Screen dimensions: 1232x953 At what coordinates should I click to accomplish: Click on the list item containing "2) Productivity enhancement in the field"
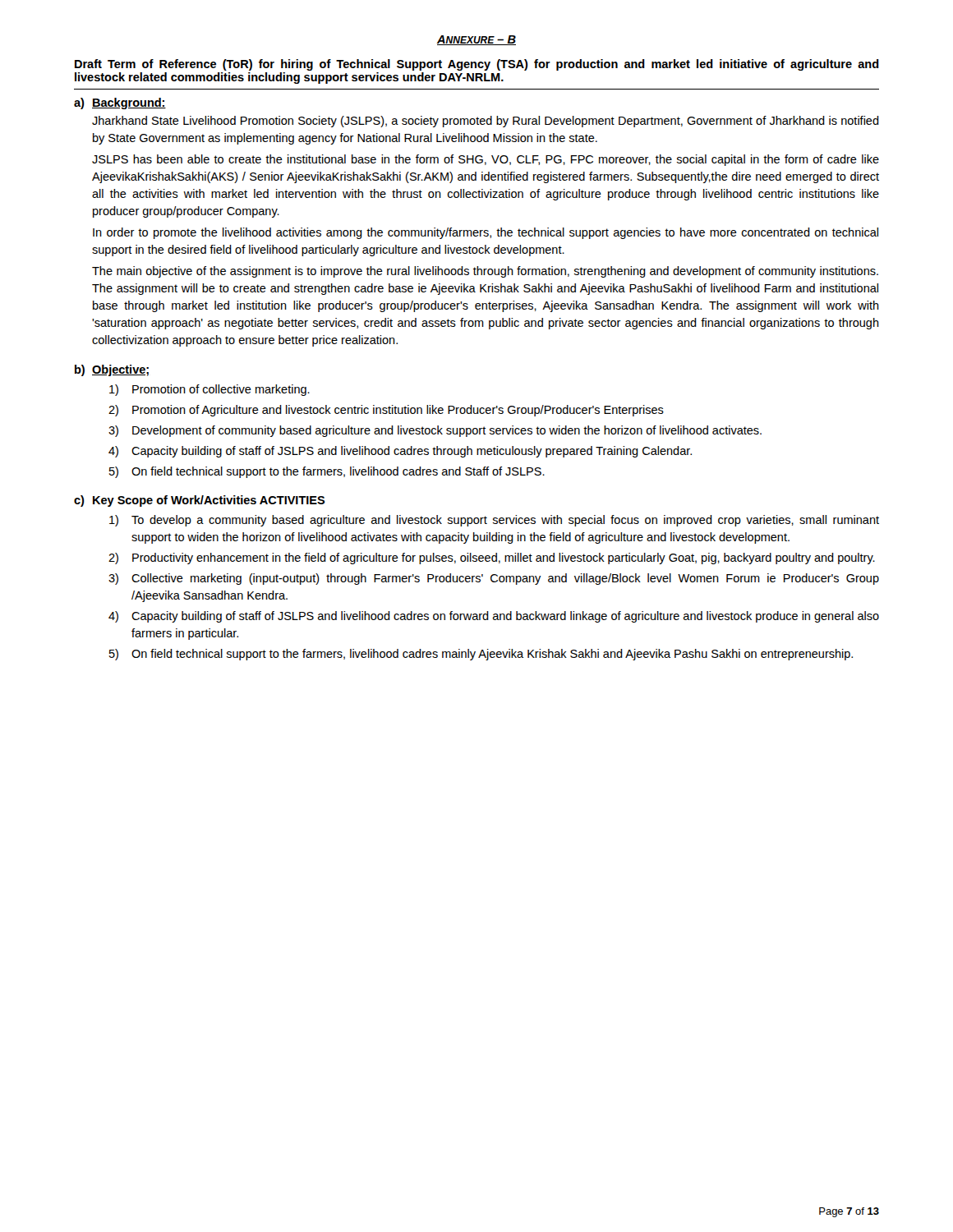click(494, 558)
